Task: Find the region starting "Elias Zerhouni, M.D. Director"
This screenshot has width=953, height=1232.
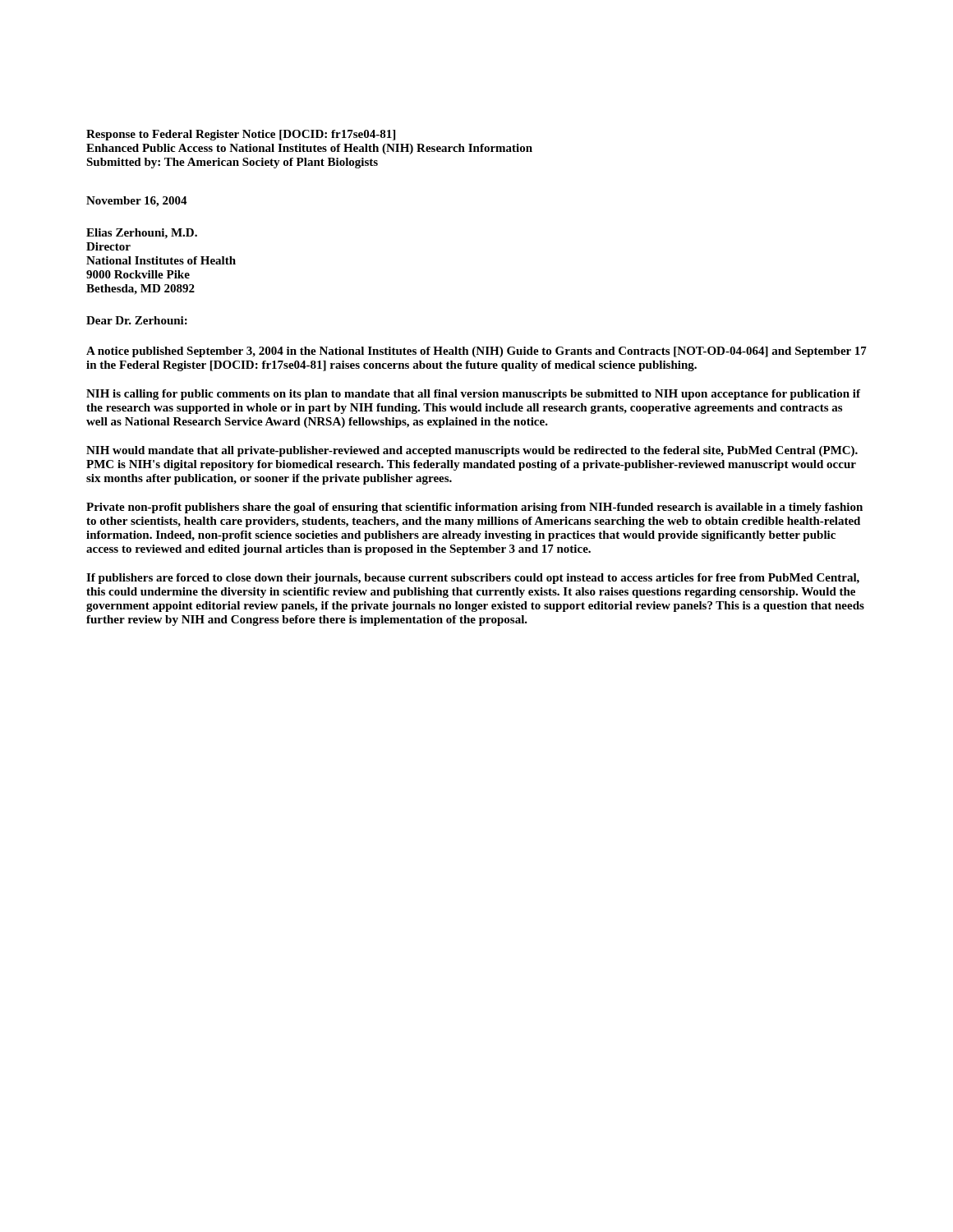Action: coord(142,234)
